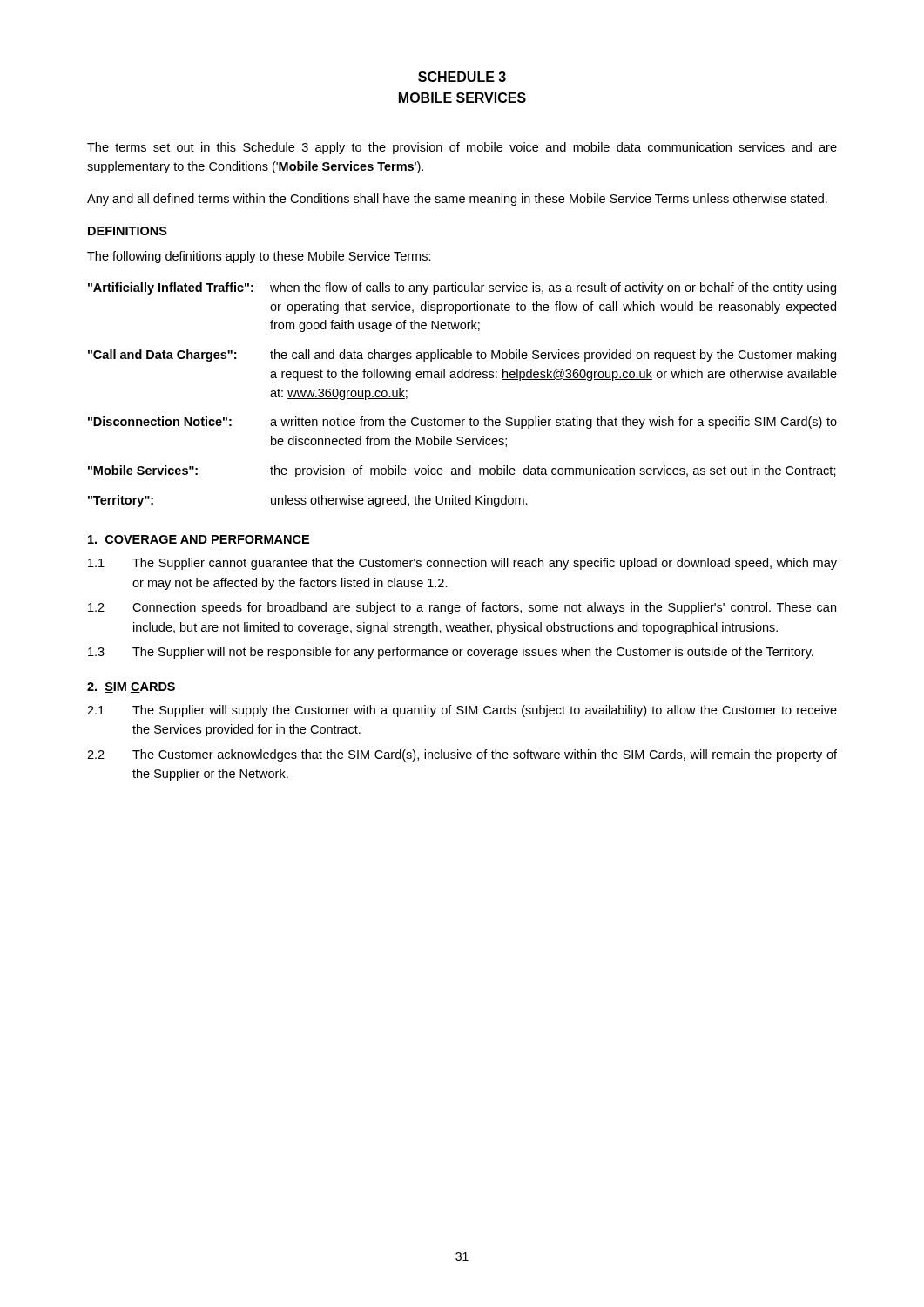Find the text block that reads "The following definitions apply"
This screenshot has height=1307, width=924.
pos(259,256)
